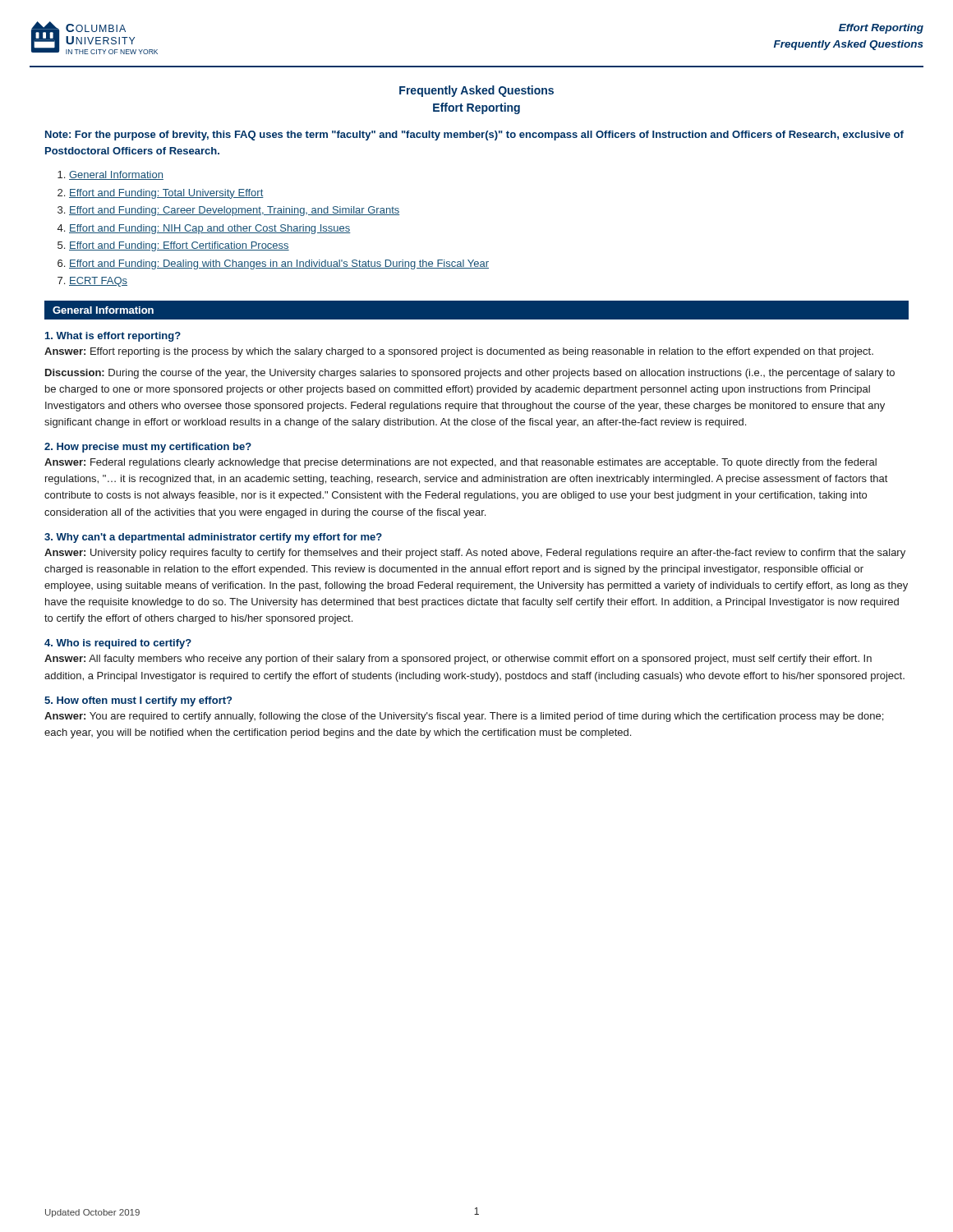Select the text block that reads "Answer: You are"

click(476, 724)
